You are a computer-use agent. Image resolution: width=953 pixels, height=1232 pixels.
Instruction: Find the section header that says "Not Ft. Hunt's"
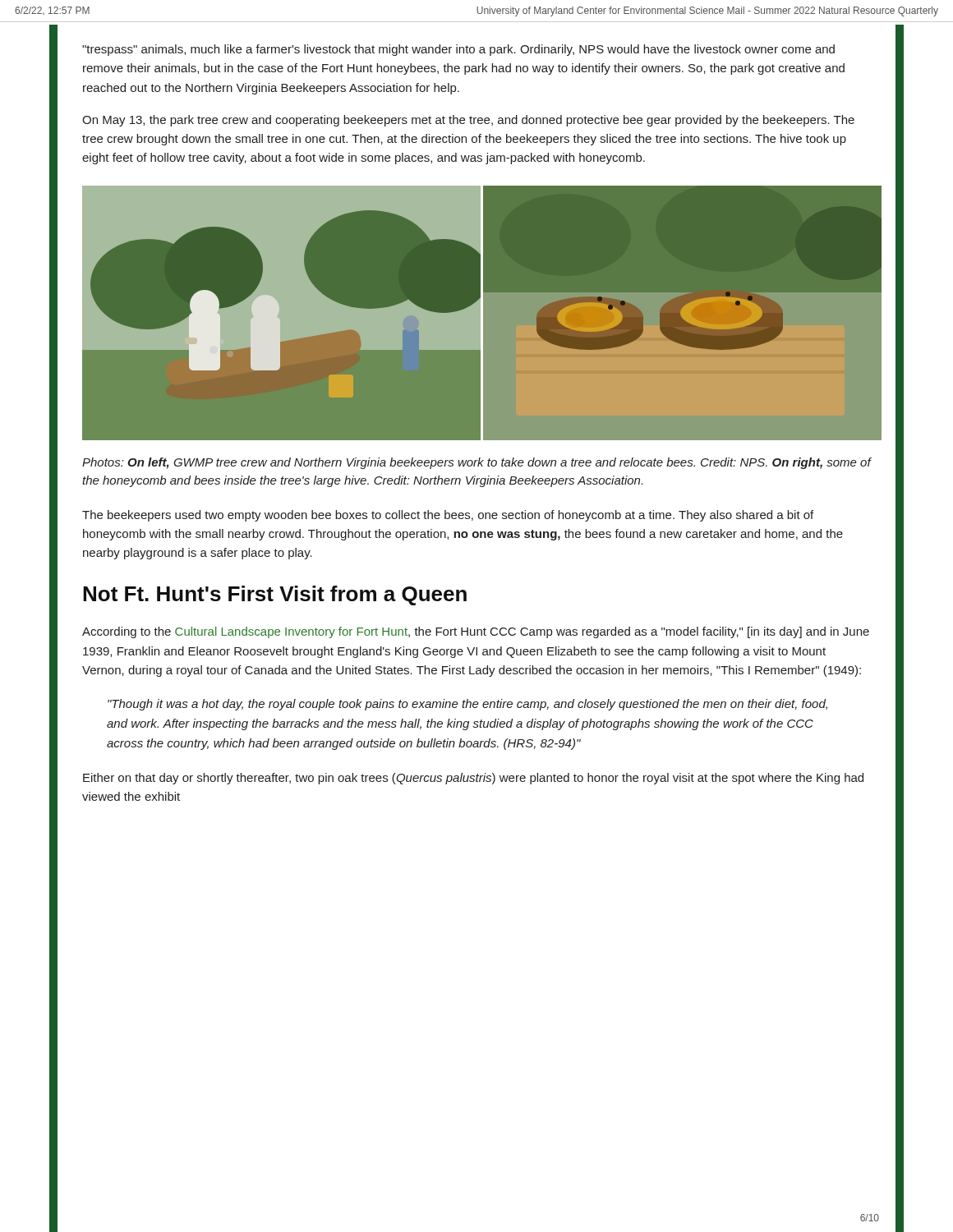click(275, 594)
